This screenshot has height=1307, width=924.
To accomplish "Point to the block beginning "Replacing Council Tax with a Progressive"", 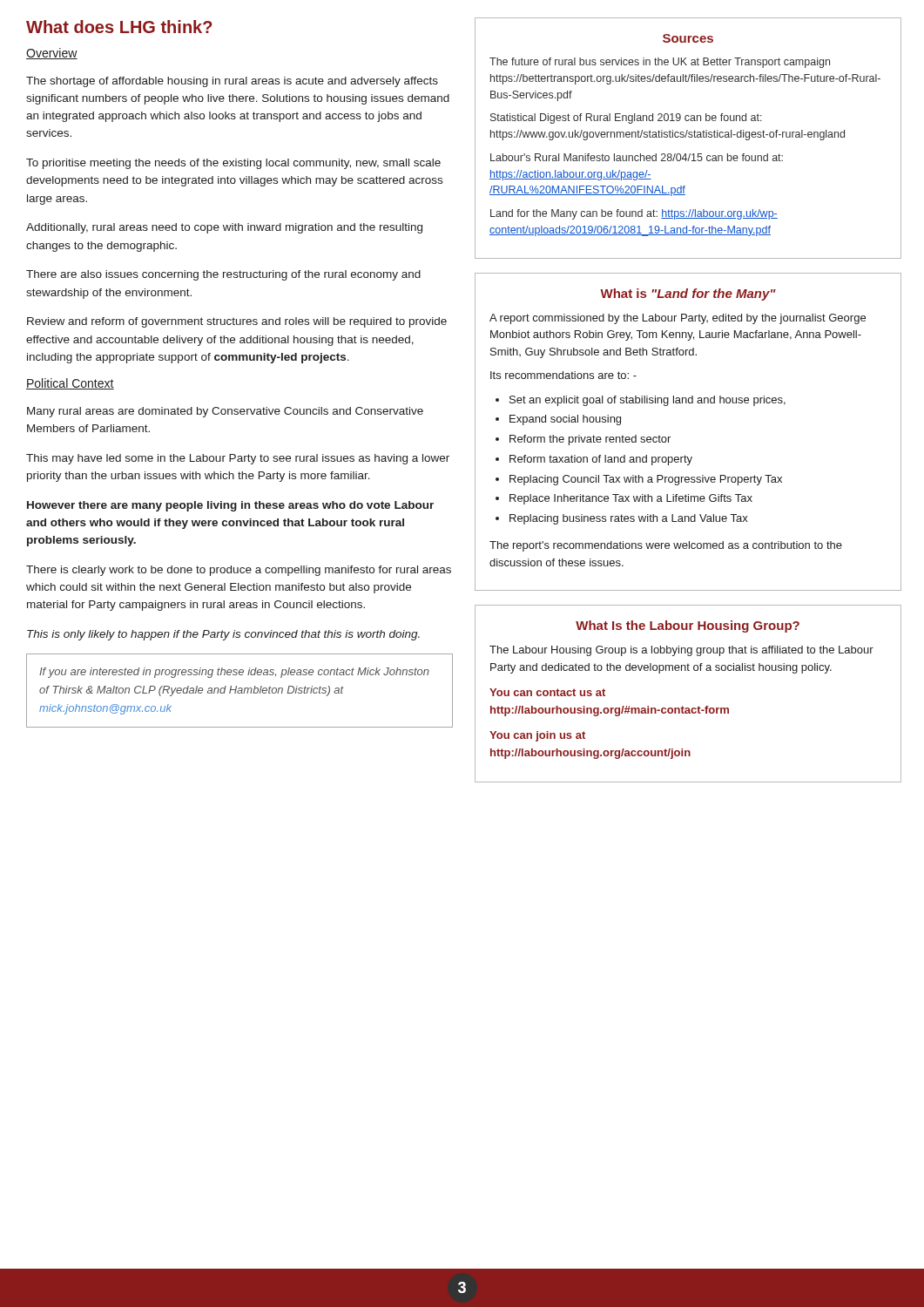I will click(x=646, y=478).
